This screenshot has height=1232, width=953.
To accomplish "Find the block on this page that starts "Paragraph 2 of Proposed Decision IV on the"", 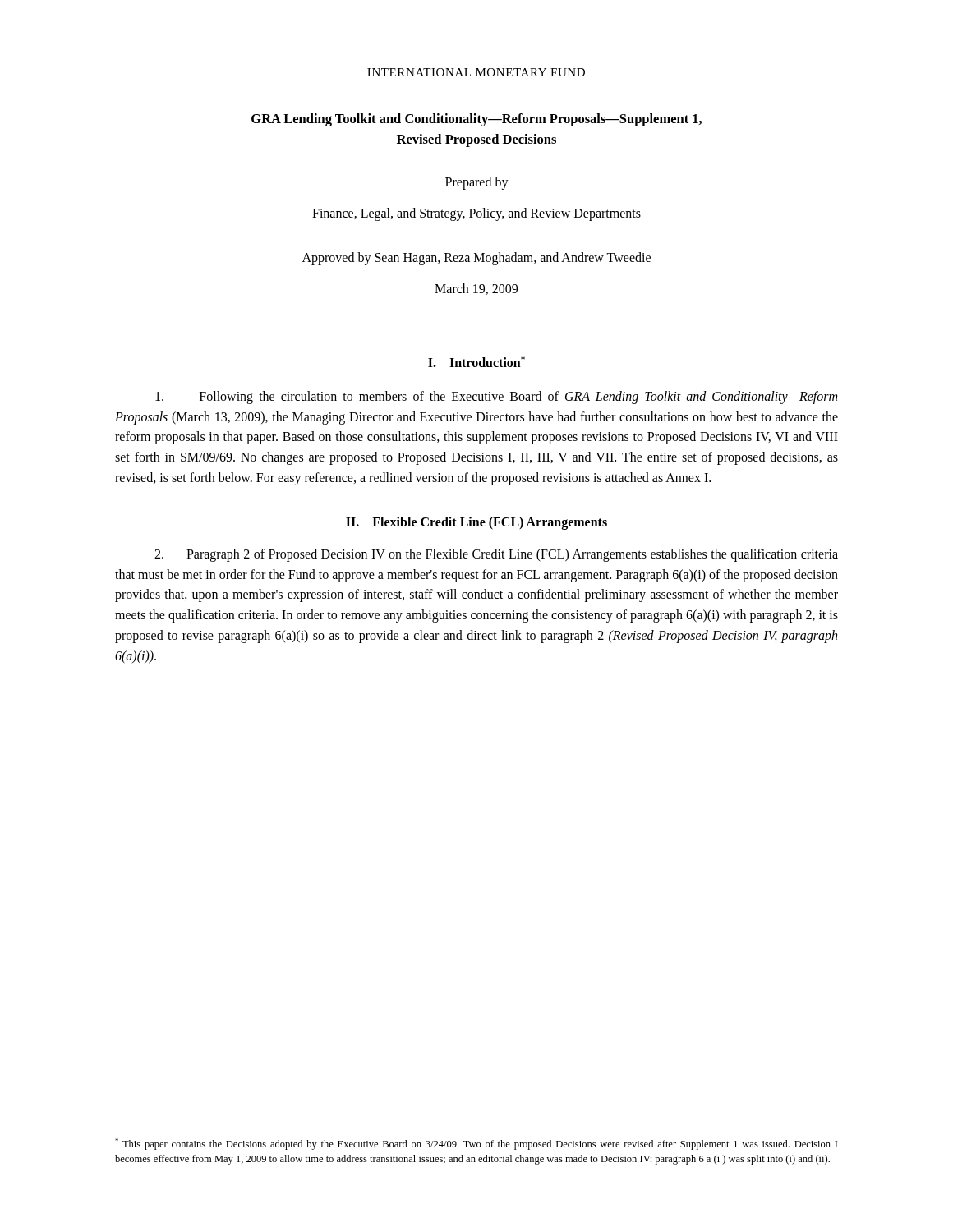I will (476, 605).
